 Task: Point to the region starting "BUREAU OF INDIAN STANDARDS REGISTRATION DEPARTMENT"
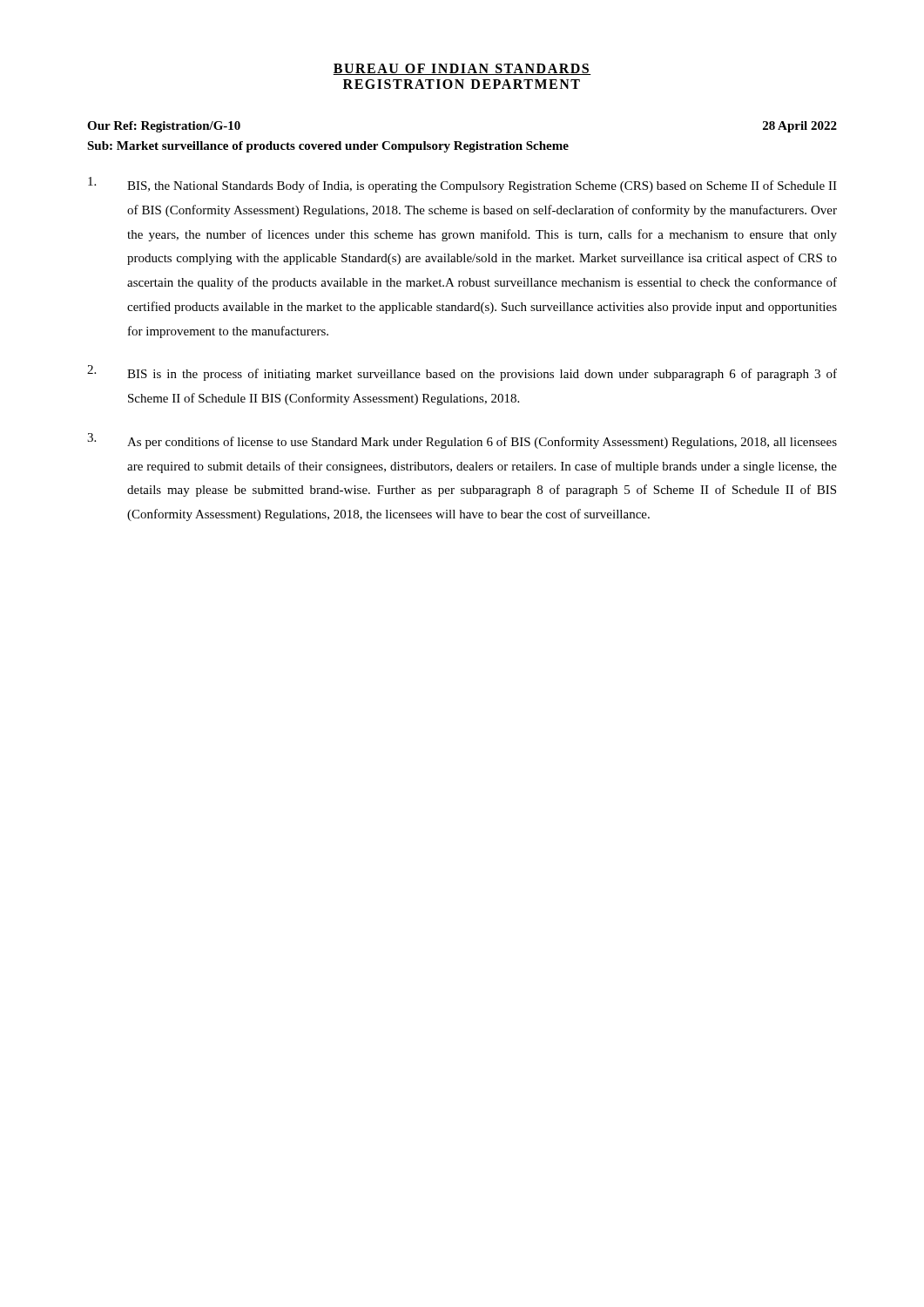pos(462,77)
